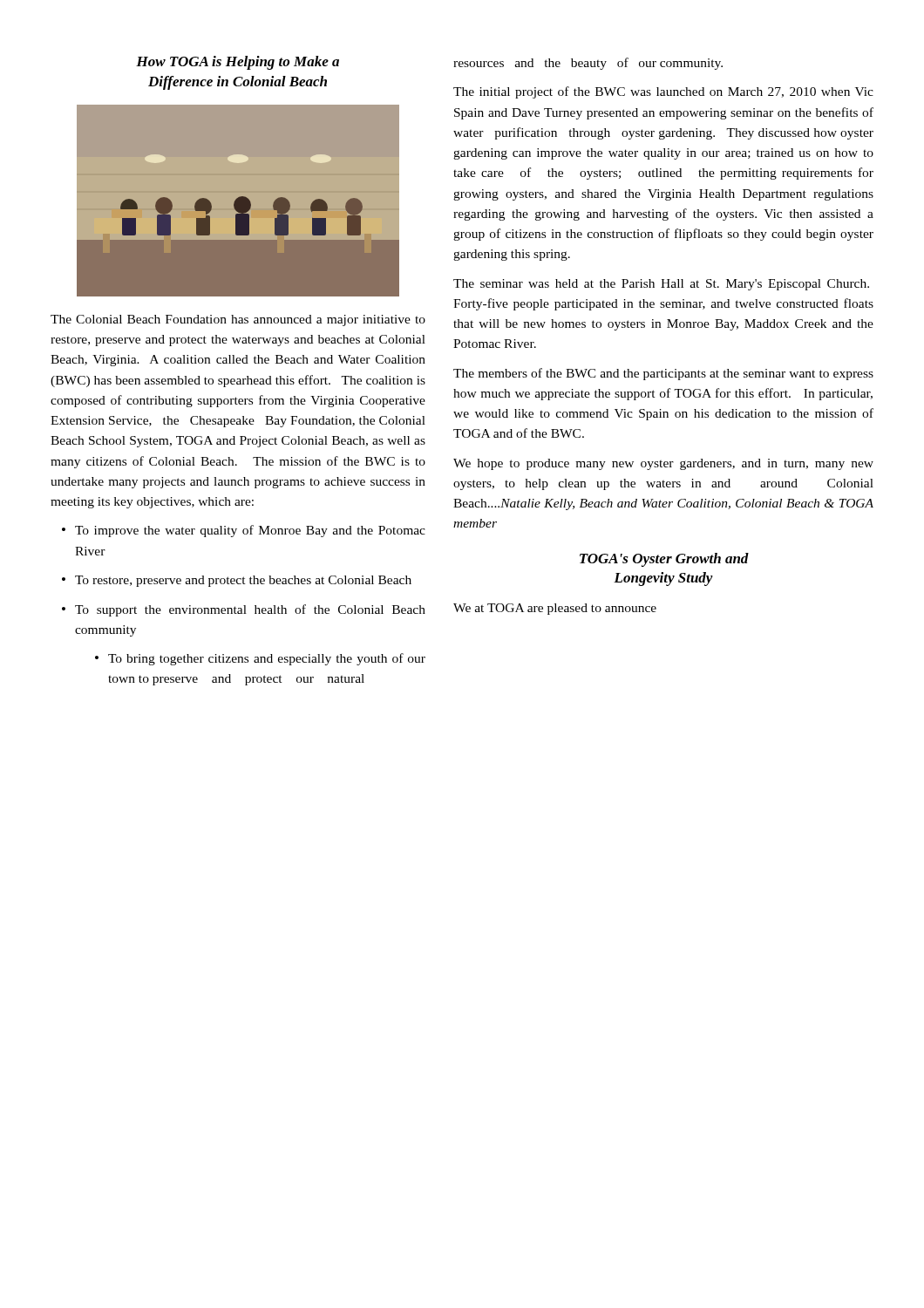Find the list item containing "To improve the"
The width and height of the screenshot is (924, 1308).
coord(250,540)
